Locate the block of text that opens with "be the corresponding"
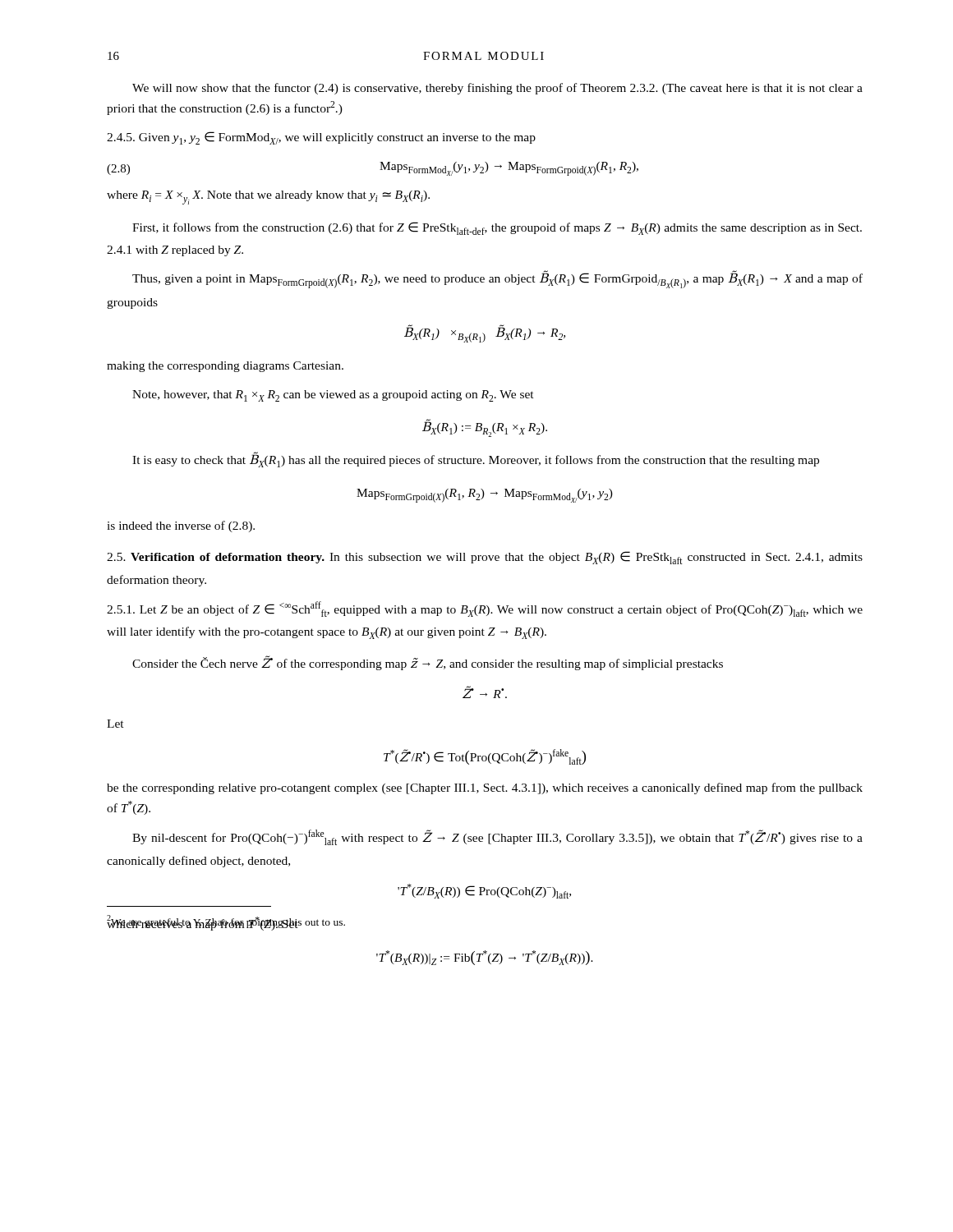This screenshot has width=953, height=1232. pos(485,798)
